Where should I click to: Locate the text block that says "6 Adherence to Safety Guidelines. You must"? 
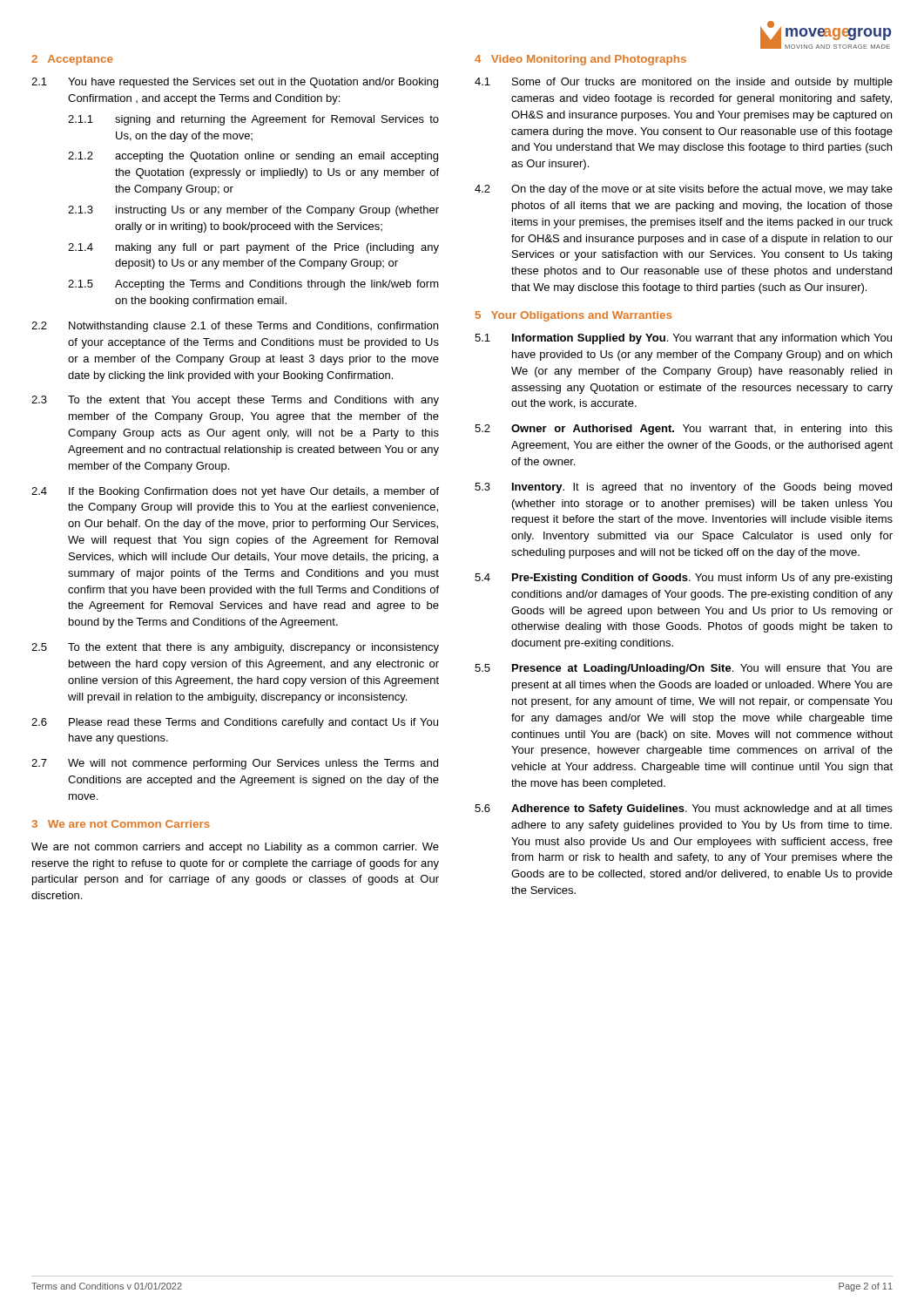click(x=684, y=850)
